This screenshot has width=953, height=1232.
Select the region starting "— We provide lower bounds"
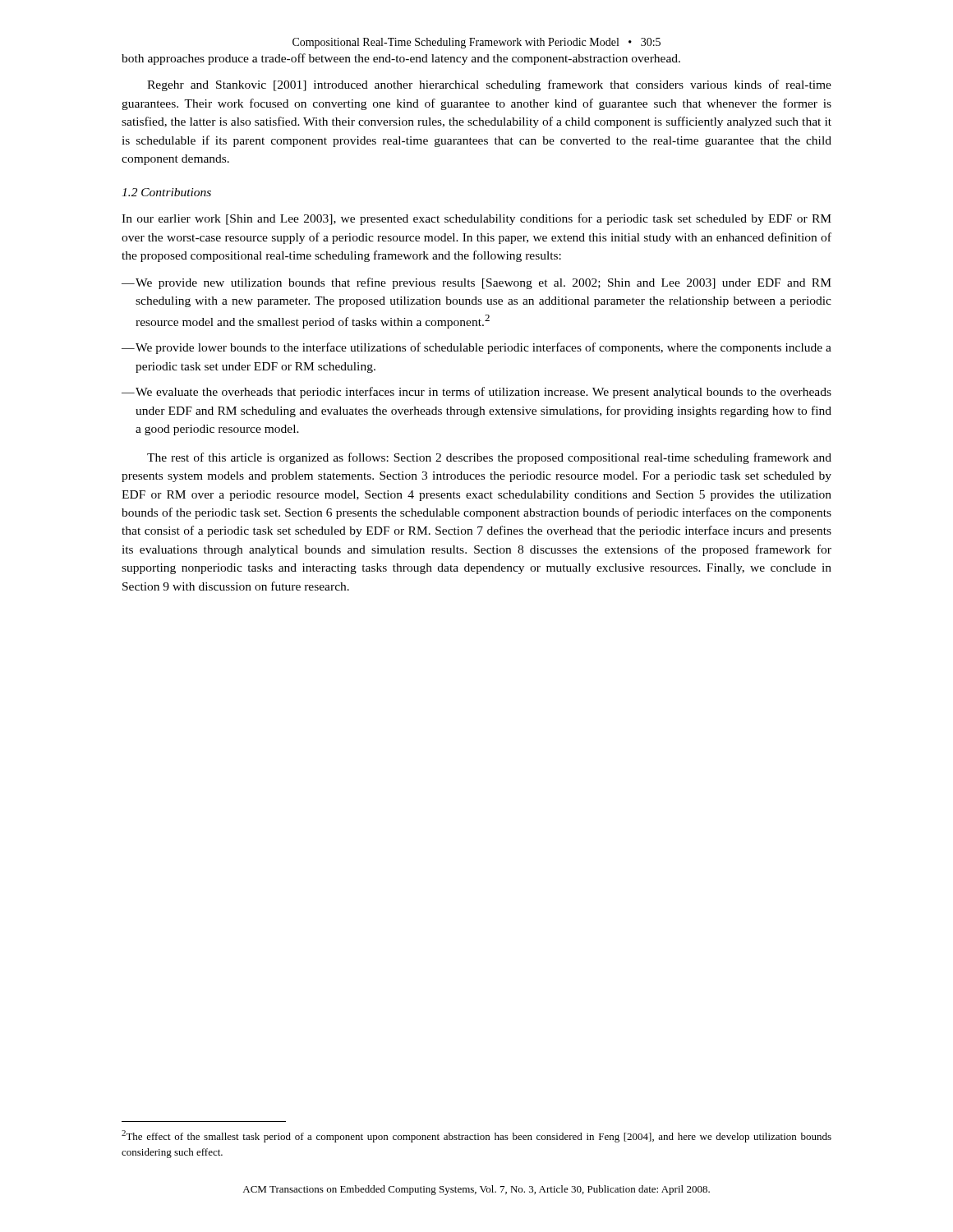(476, 357)
